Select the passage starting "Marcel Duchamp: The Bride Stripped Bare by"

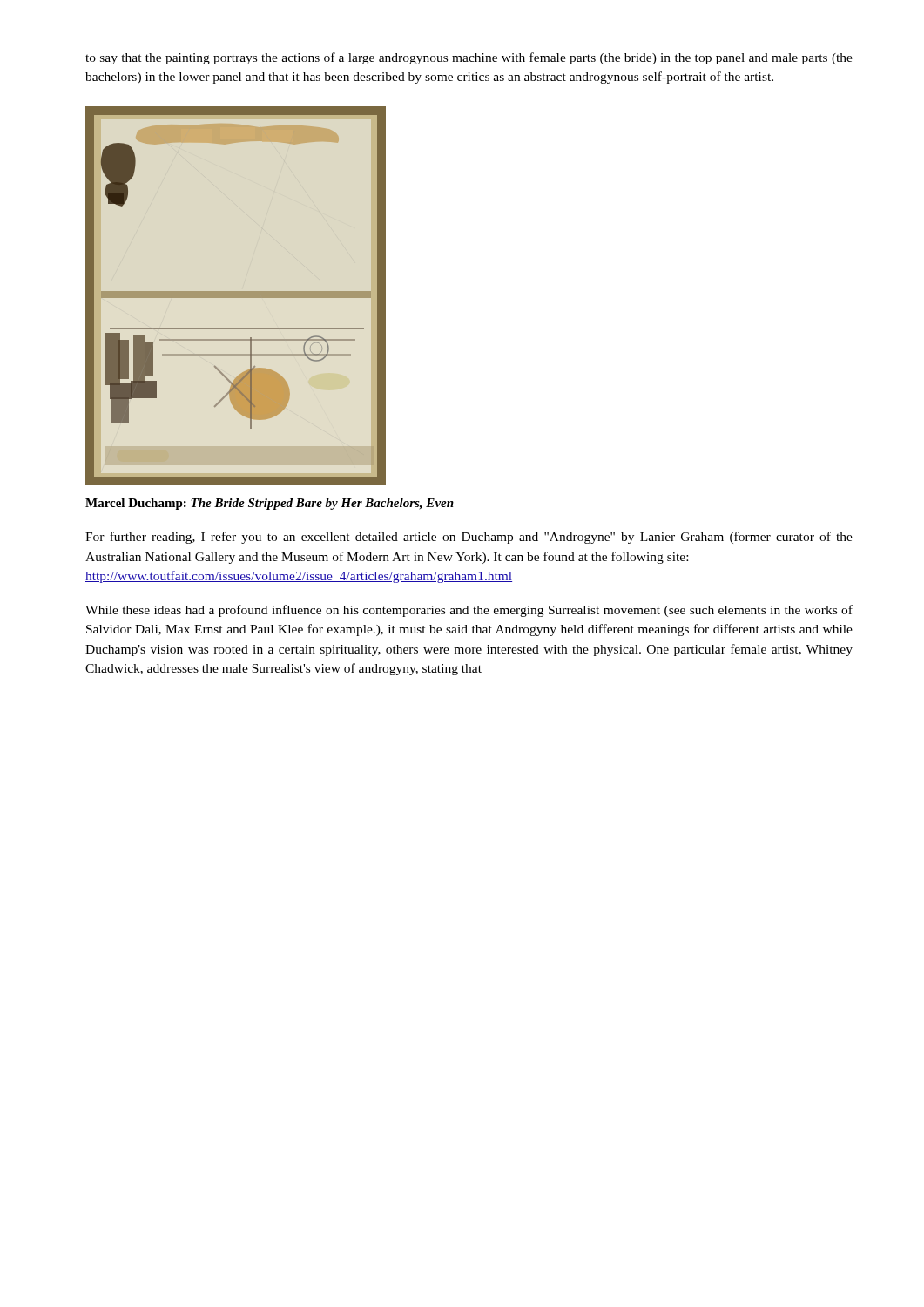[x=270, y=503]
